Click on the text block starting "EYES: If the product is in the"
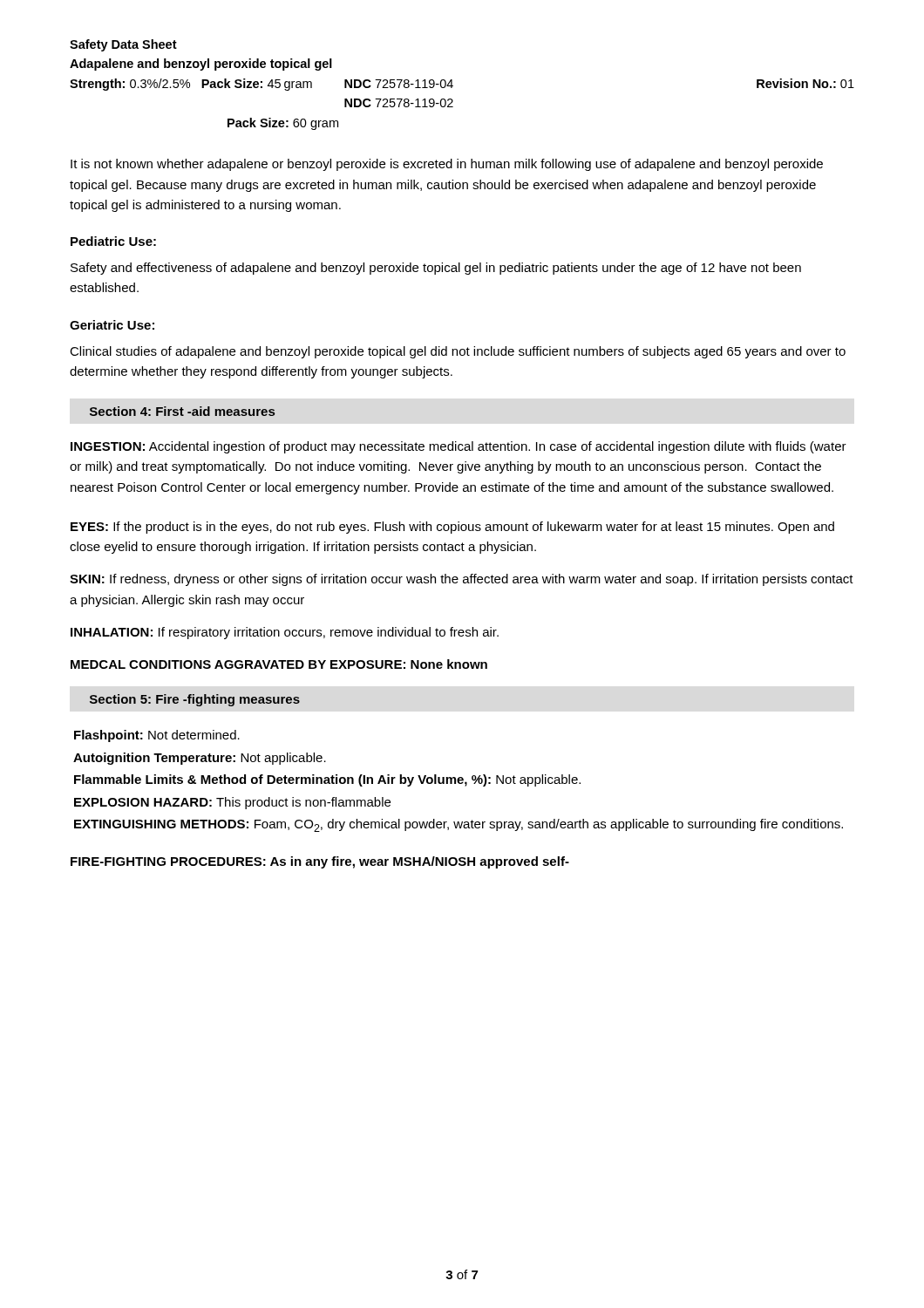The height and width of the screenshot is (1308, 924). [452, 536]
